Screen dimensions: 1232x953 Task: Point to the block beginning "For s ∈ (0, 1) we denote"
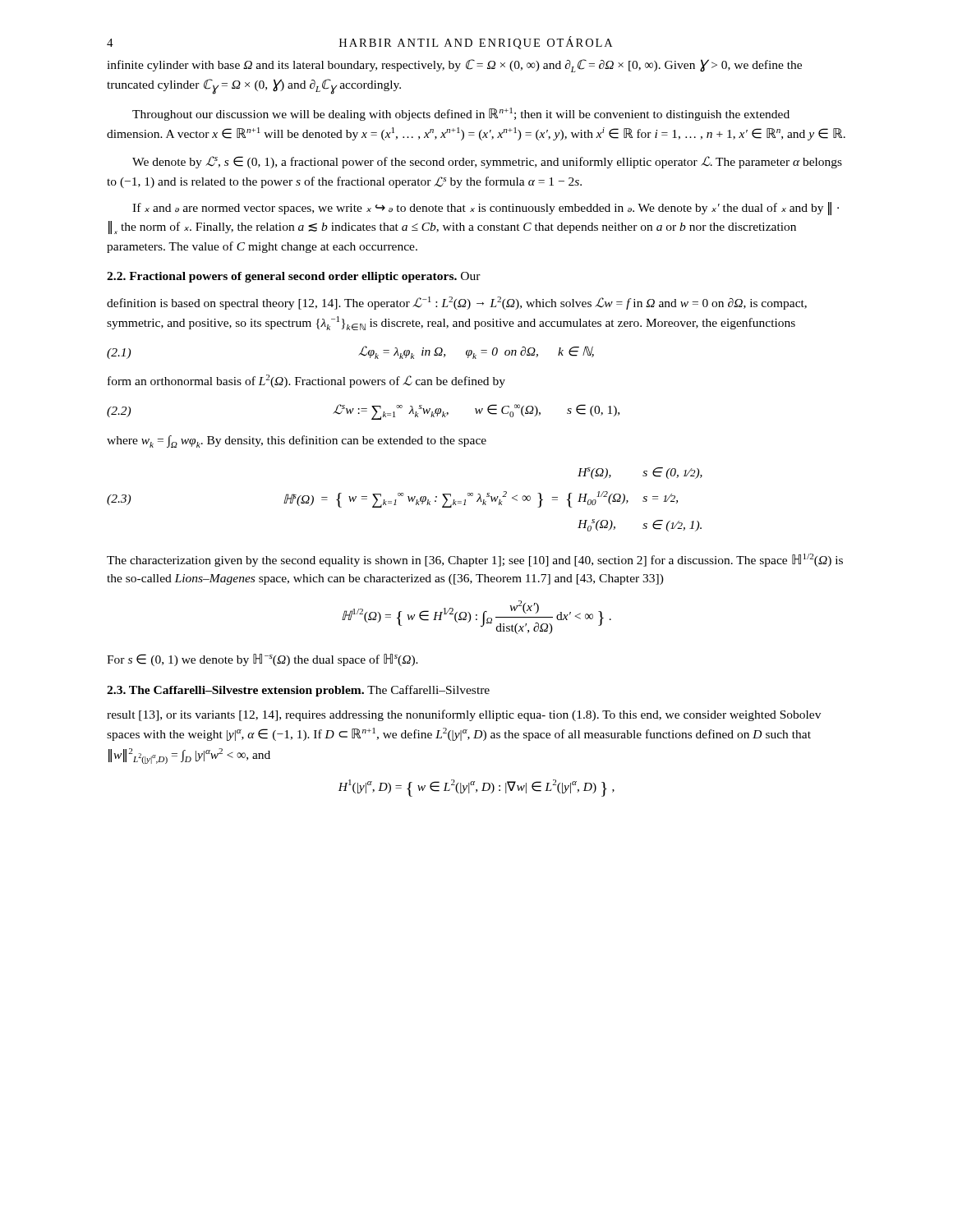[x=263, y=658]
